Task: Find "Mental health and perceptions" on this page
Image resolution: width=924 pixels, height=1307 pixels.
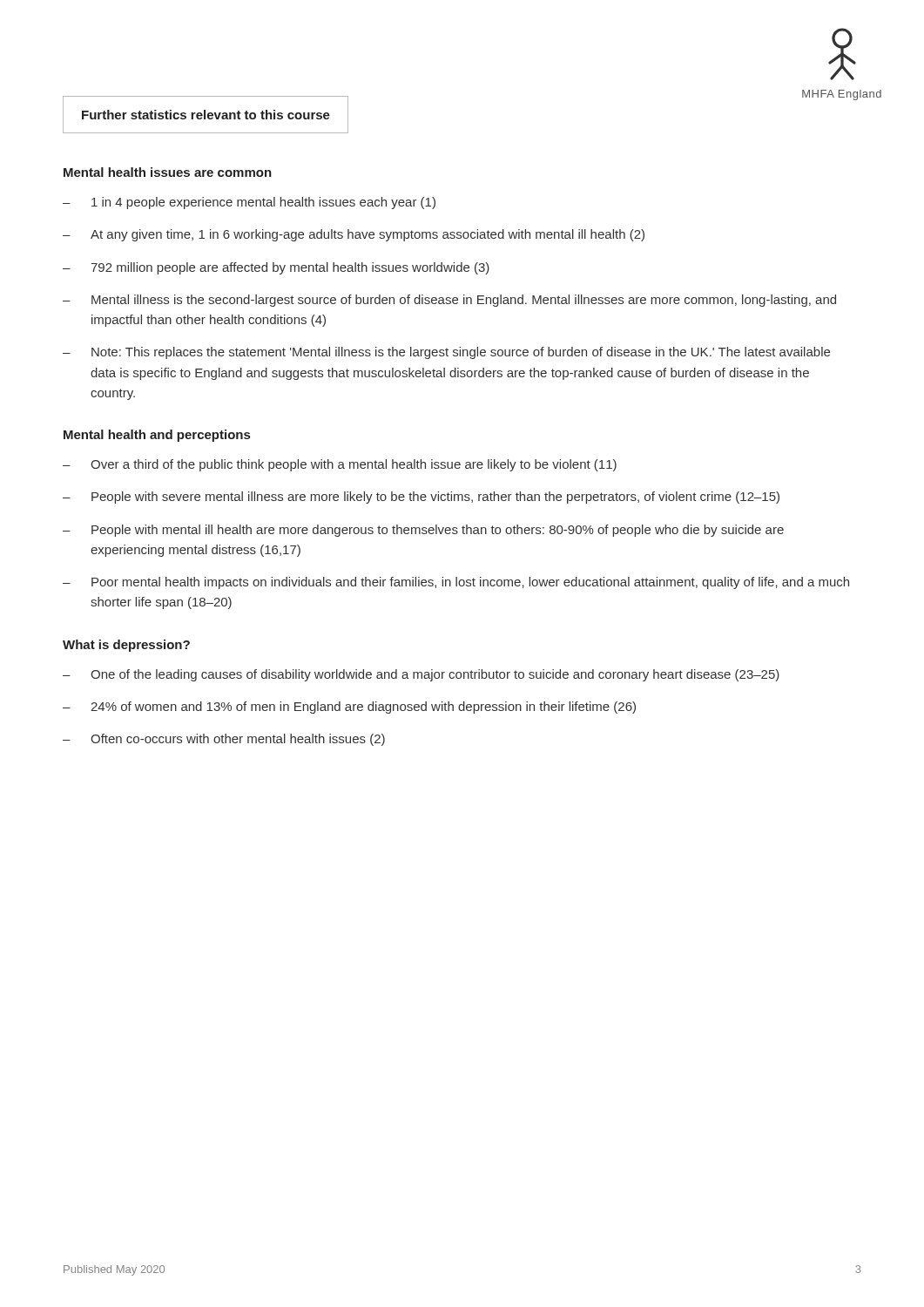Action: coord(157,434)
